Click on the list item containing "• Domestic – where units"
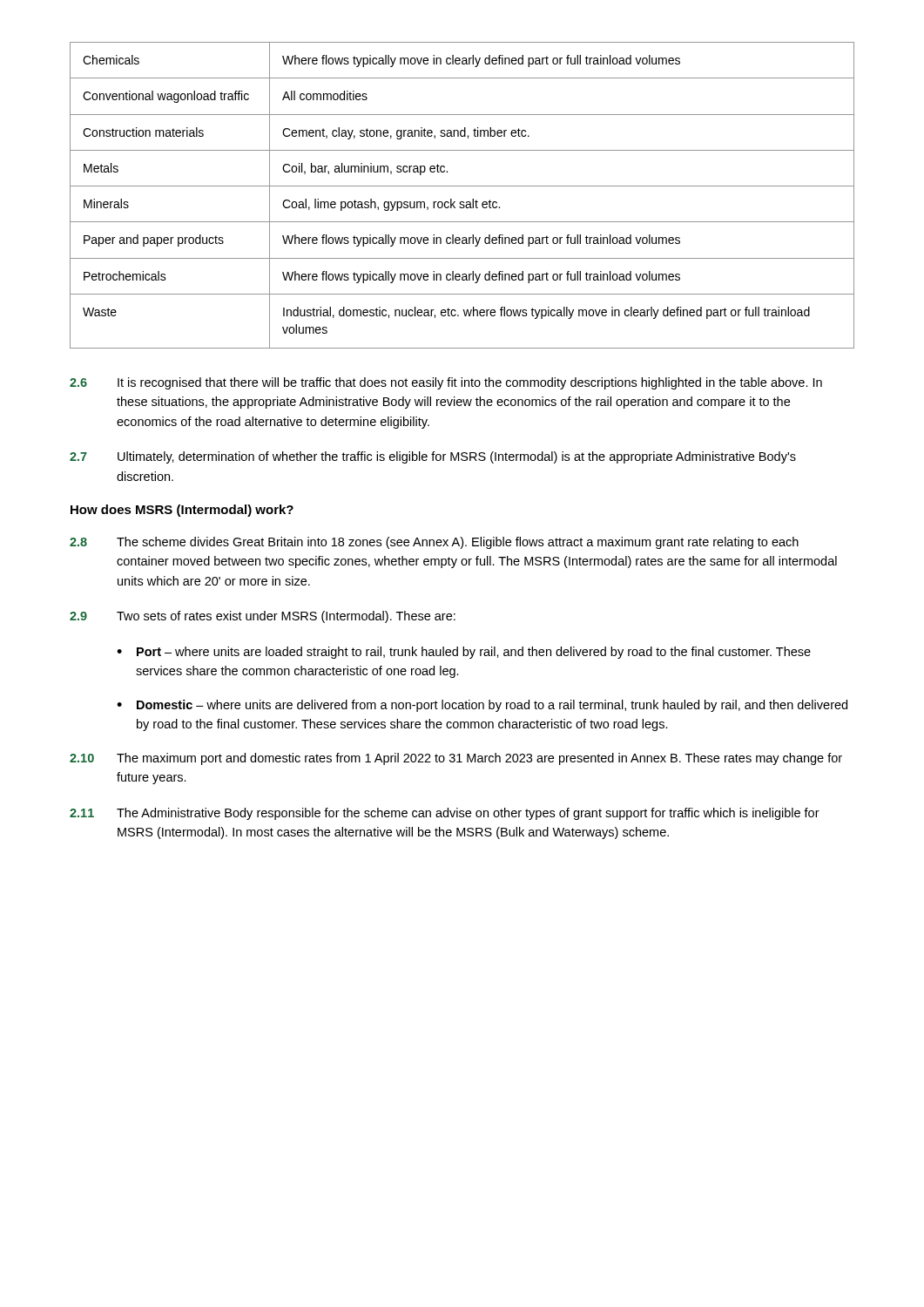This screenshot has height=1307, width=924. coord(486,715)
